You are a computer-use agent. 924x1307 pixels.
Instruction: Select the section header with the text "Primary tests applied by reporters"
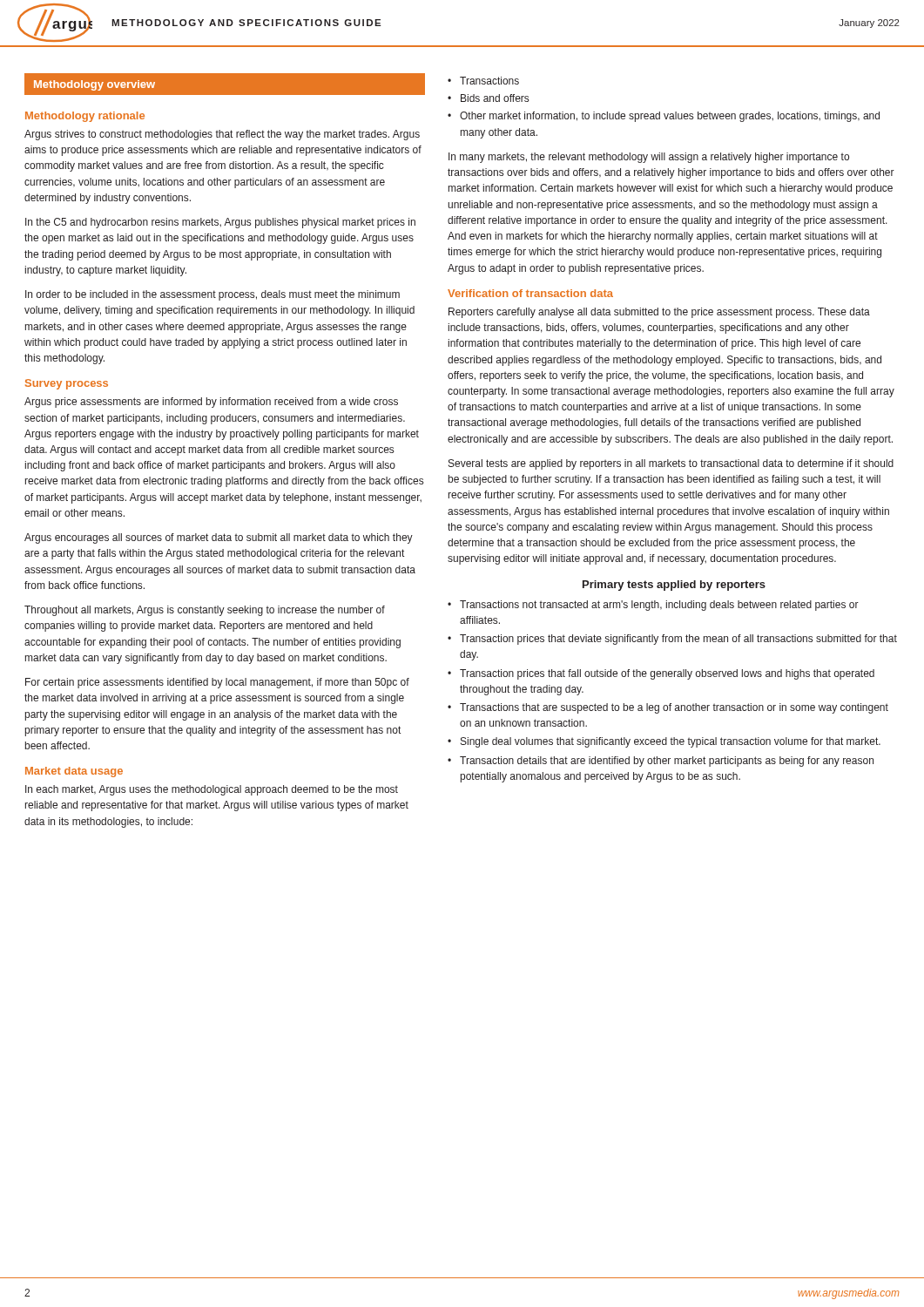pyautogui.click(x=674, y=584)
